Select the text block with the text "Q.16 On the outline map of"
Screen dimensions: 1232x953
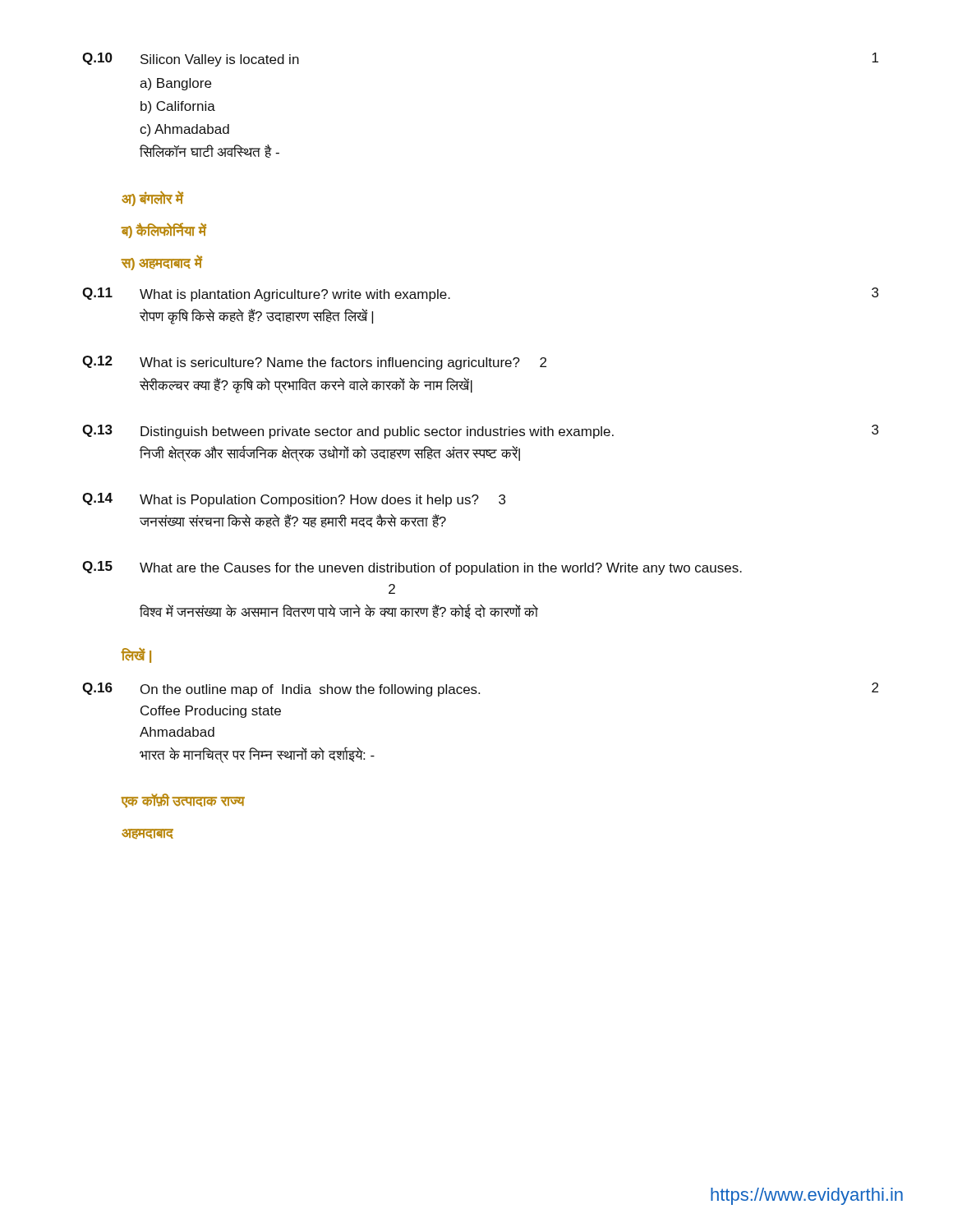480,690
